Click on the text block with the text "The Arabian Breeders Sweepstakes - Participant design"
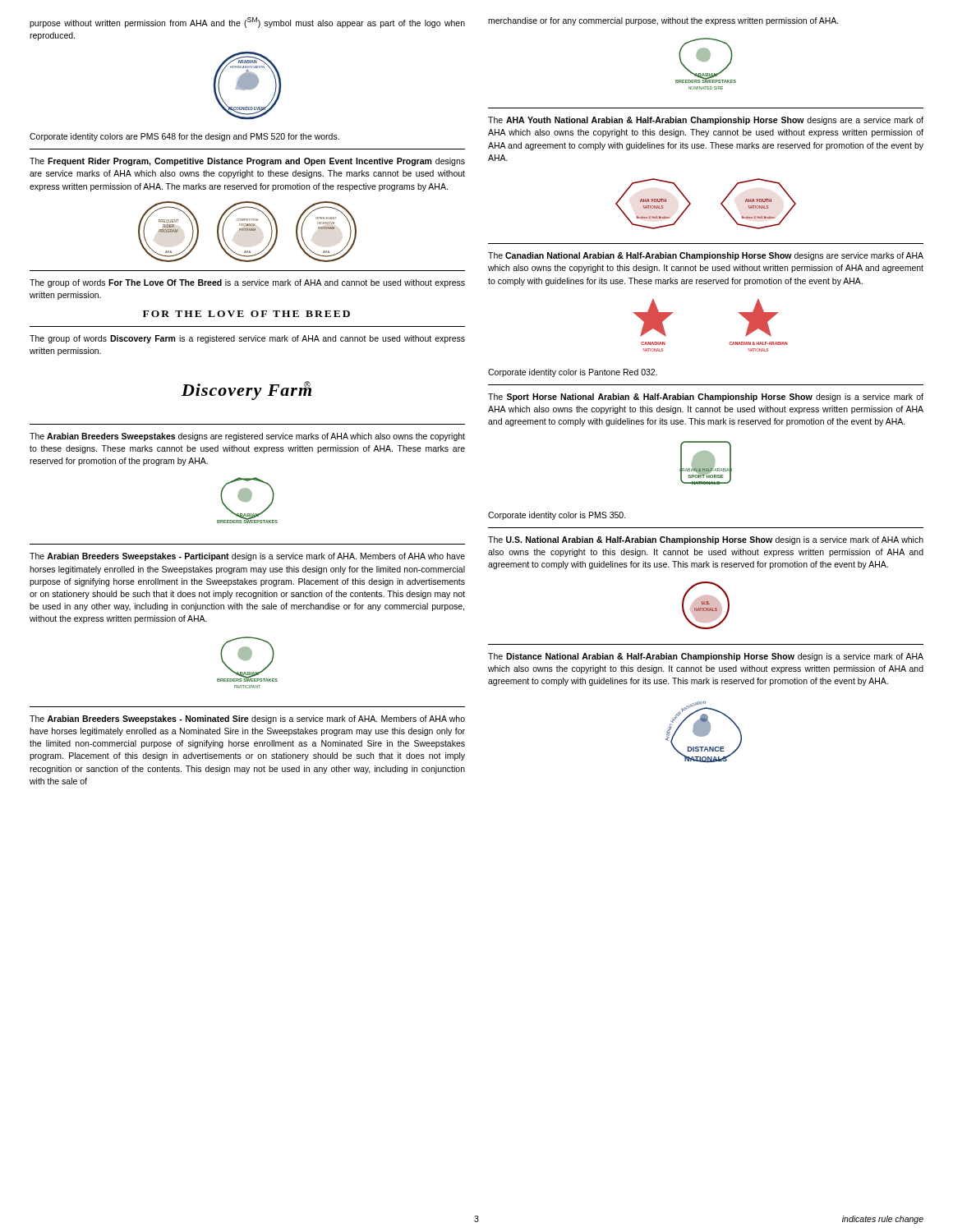Viewport: 953px width, 1232px height. coord(247,588)
